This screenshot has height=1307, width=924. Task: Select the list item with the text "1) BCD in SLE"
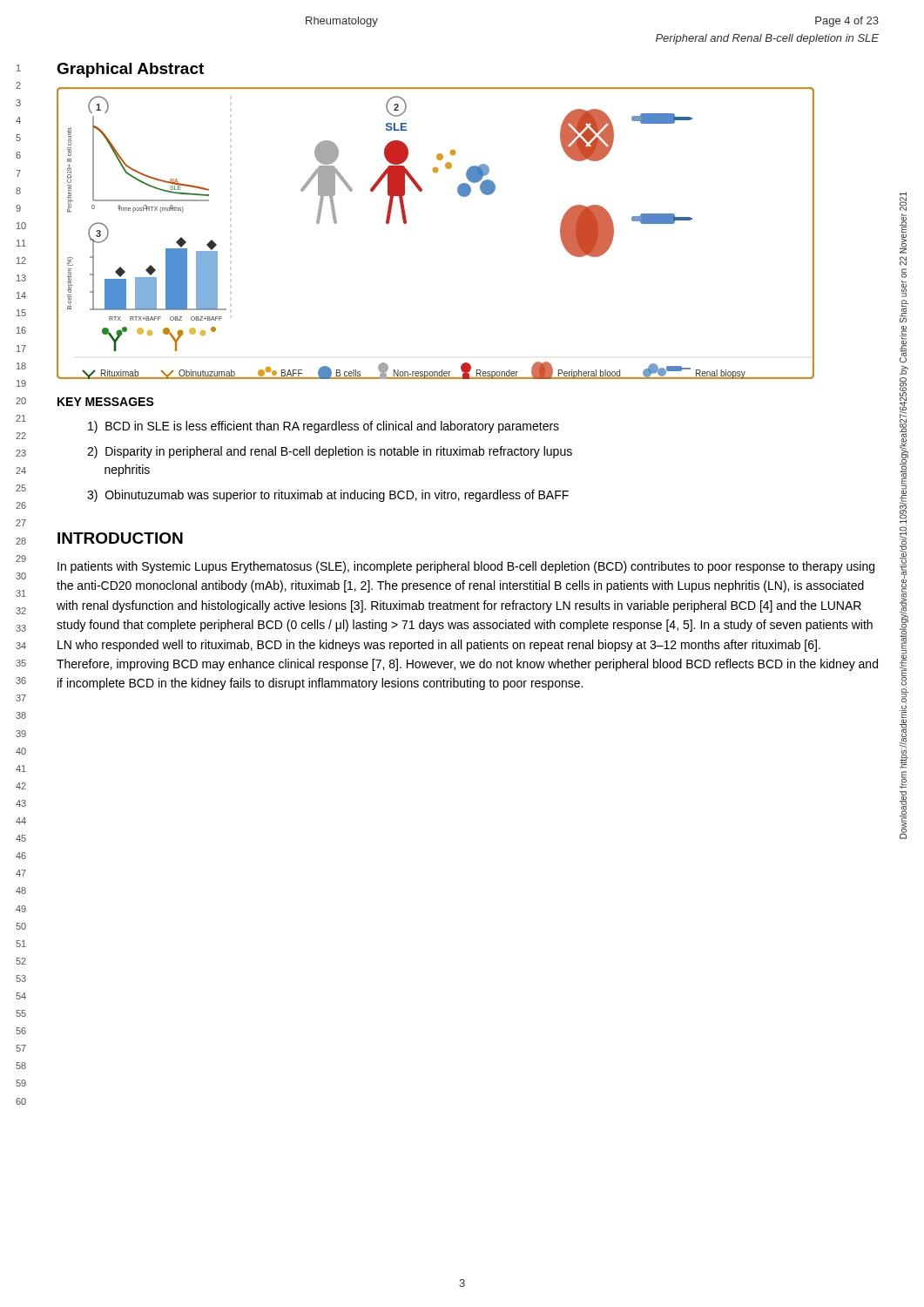[323, 426]
